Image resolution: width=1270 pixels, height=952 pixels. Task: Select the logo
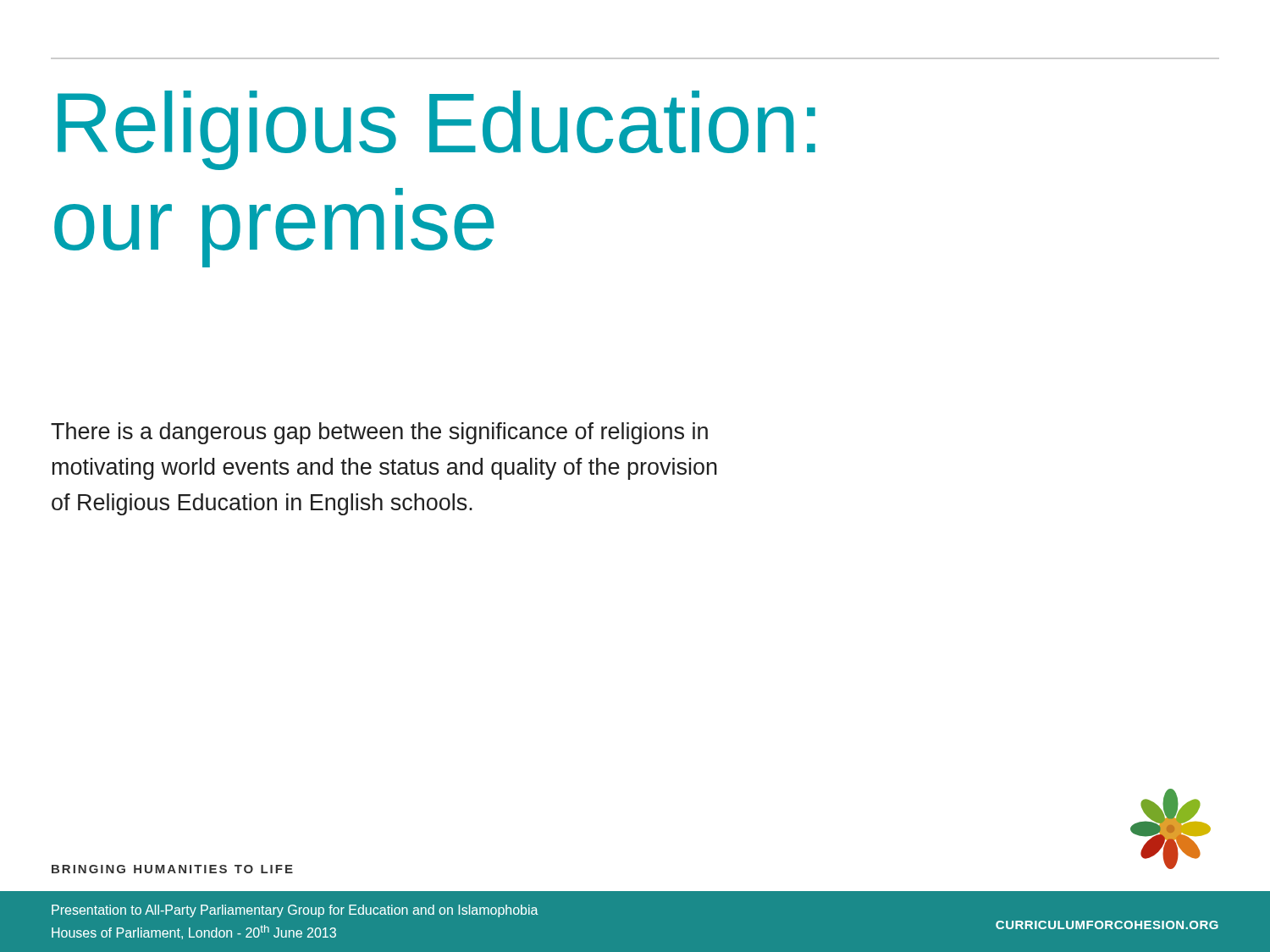[1170, 829]
